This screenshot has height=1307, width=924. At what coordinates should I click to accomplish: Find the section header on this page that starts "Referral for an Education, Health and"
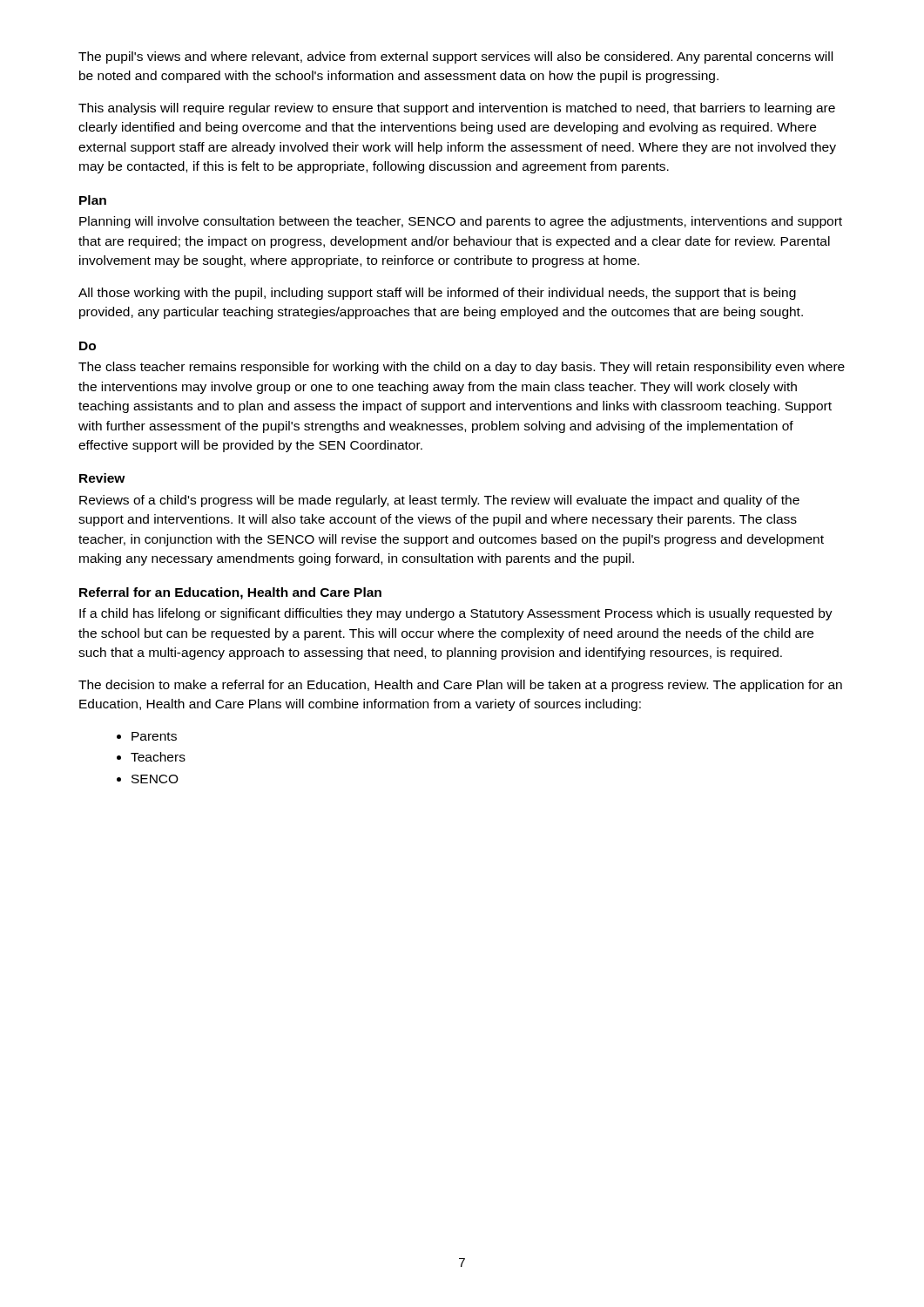pyautogui.click(x=230, y=592)
